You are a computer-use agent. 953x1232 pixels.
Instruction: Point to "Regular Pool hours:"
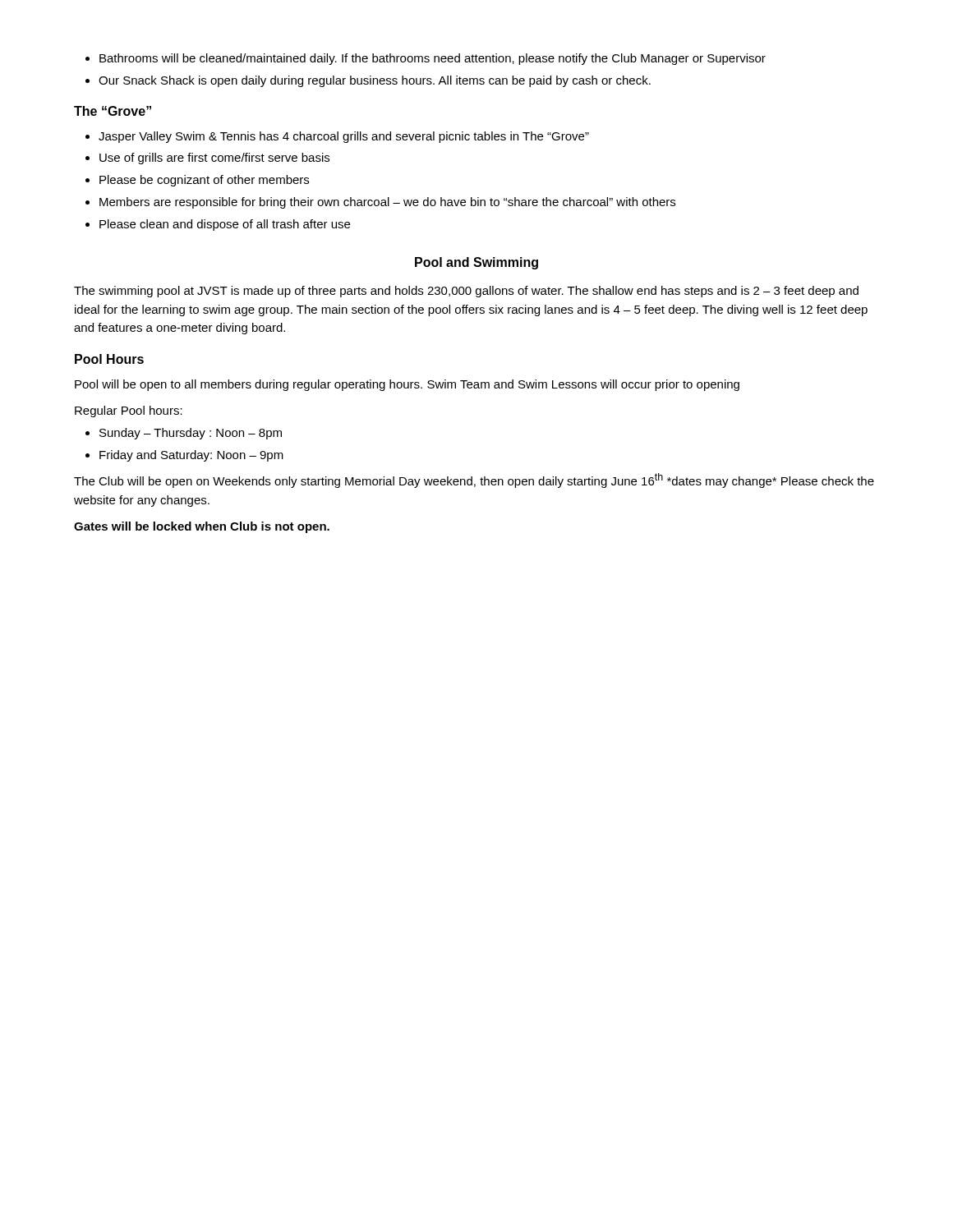tap(129, 411)
